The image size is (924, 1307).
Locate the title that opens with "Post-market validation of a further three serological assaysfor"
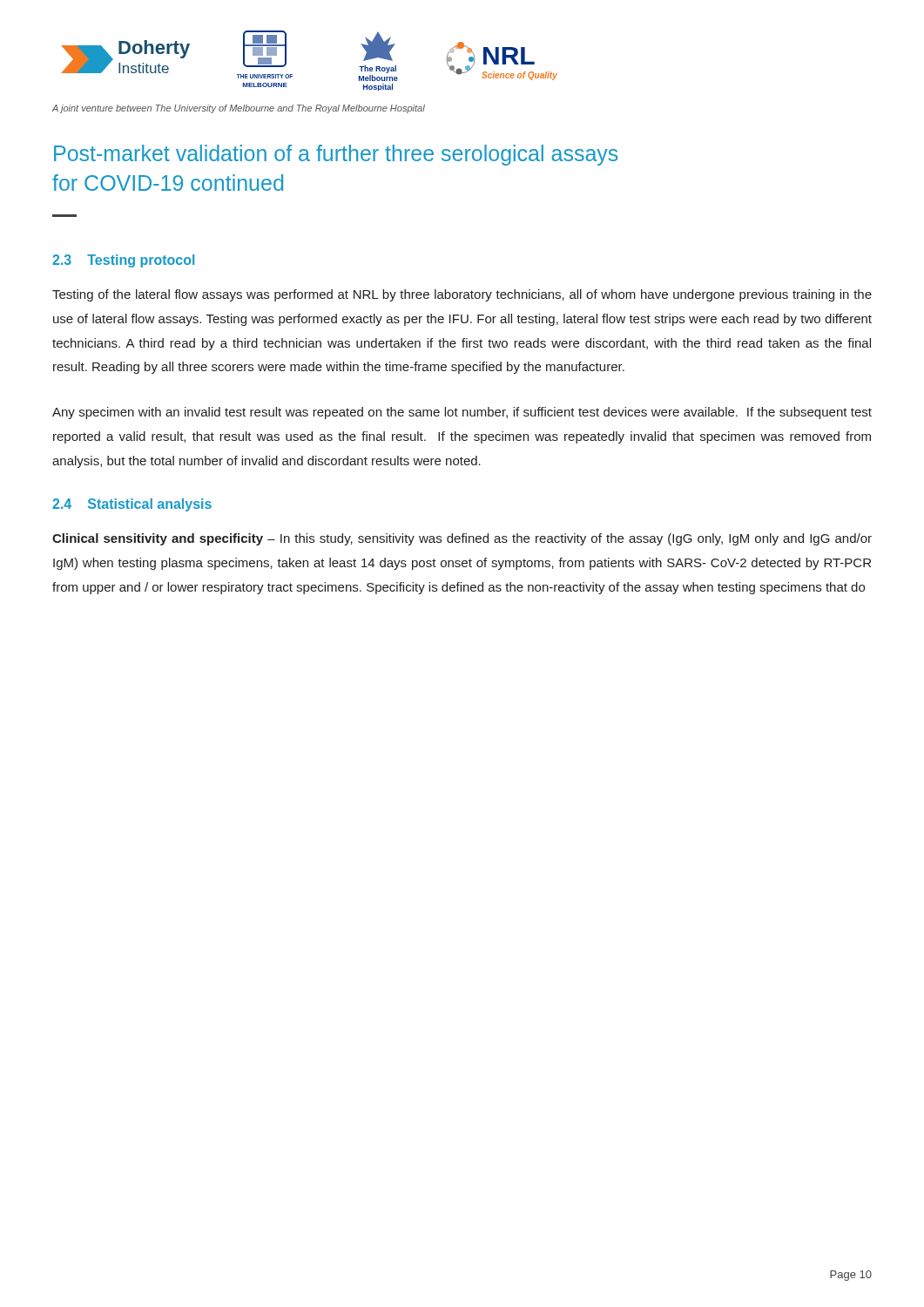[x=462, y=169]
